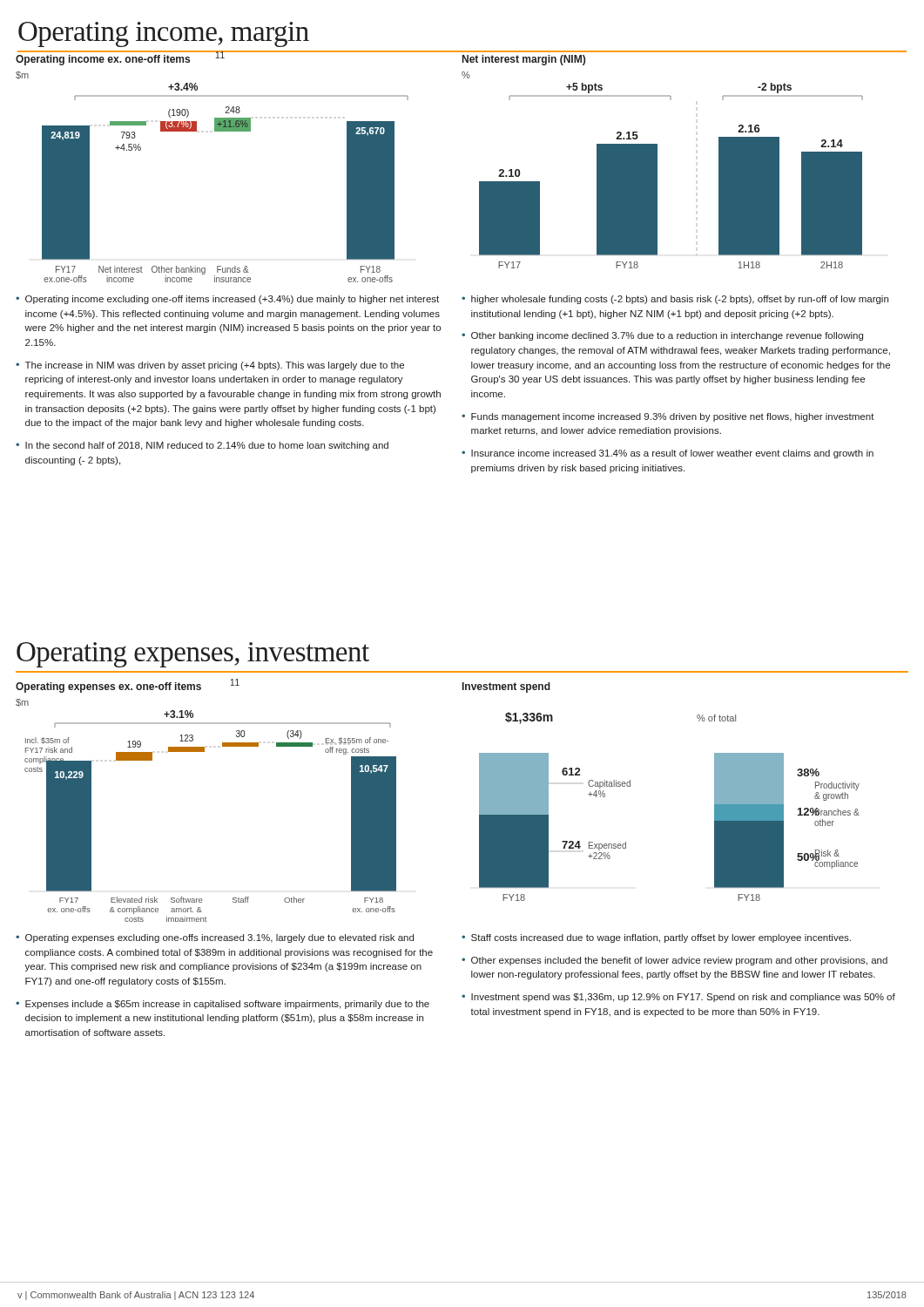Click the passage that begins "• Staff costs increased"

click(657, 938)
